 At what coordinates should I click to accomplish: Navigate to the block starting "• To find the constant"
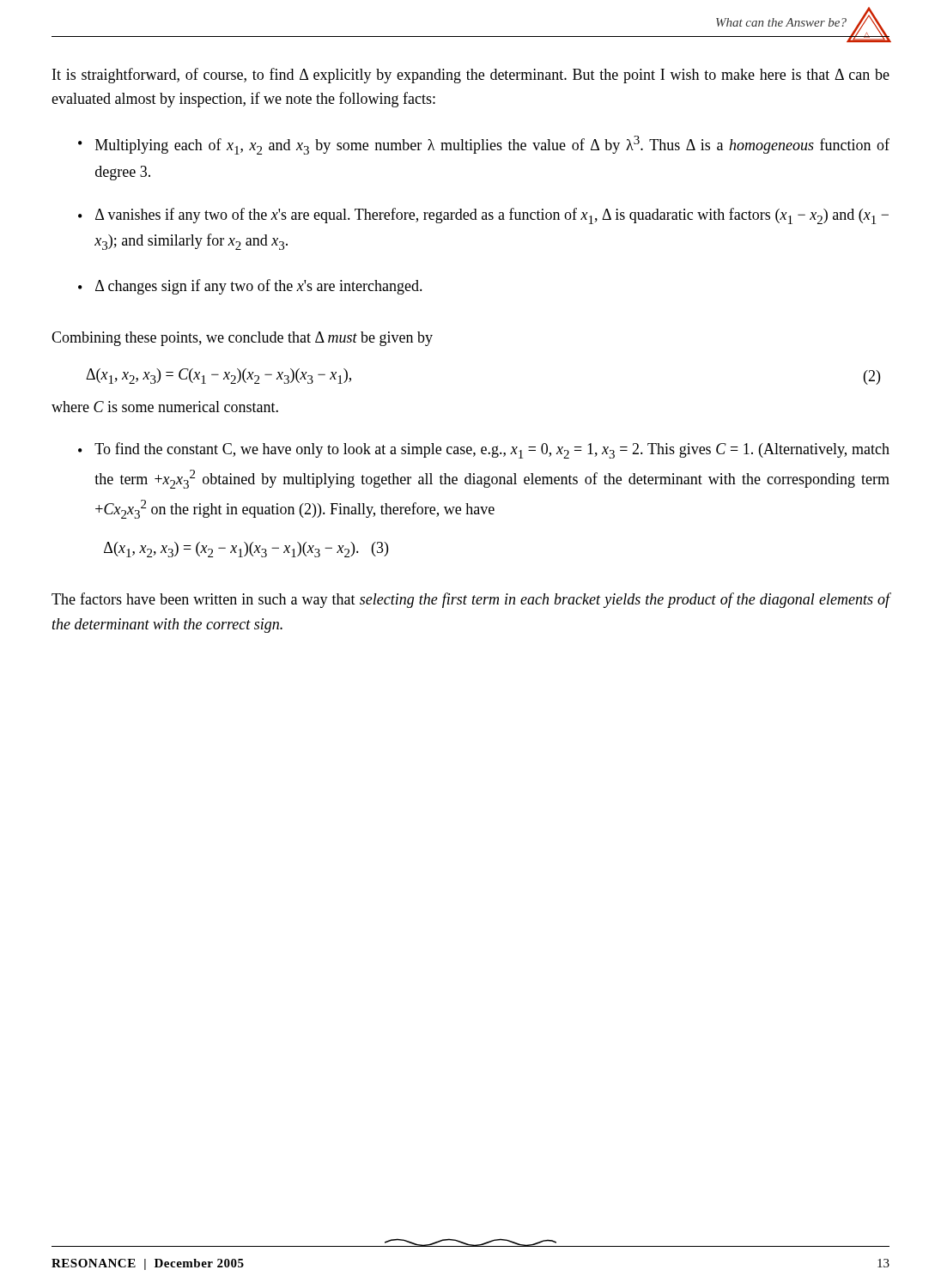click(483, 503)
